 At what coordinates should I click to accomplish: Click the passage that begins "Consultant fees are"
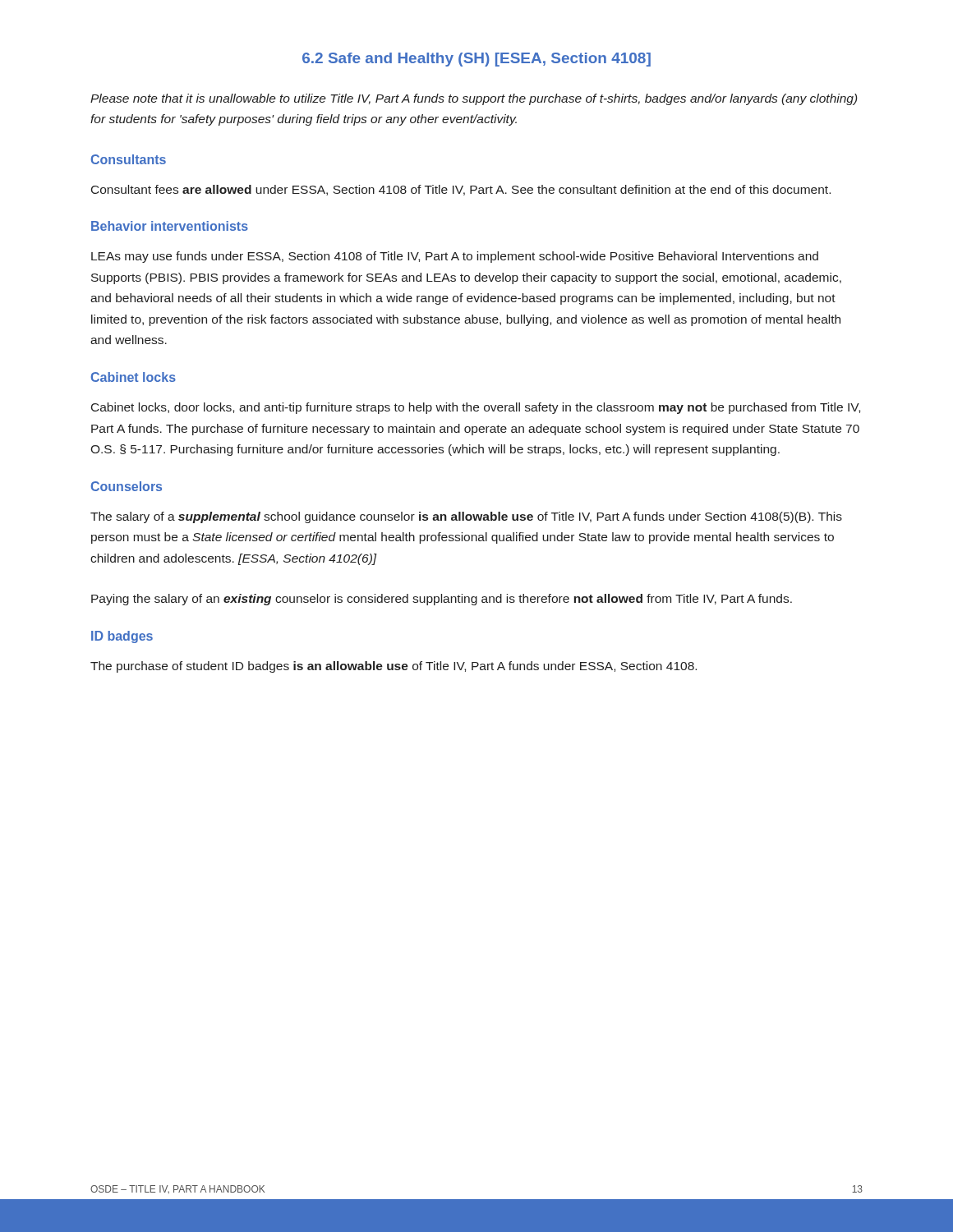click(461, 189)
